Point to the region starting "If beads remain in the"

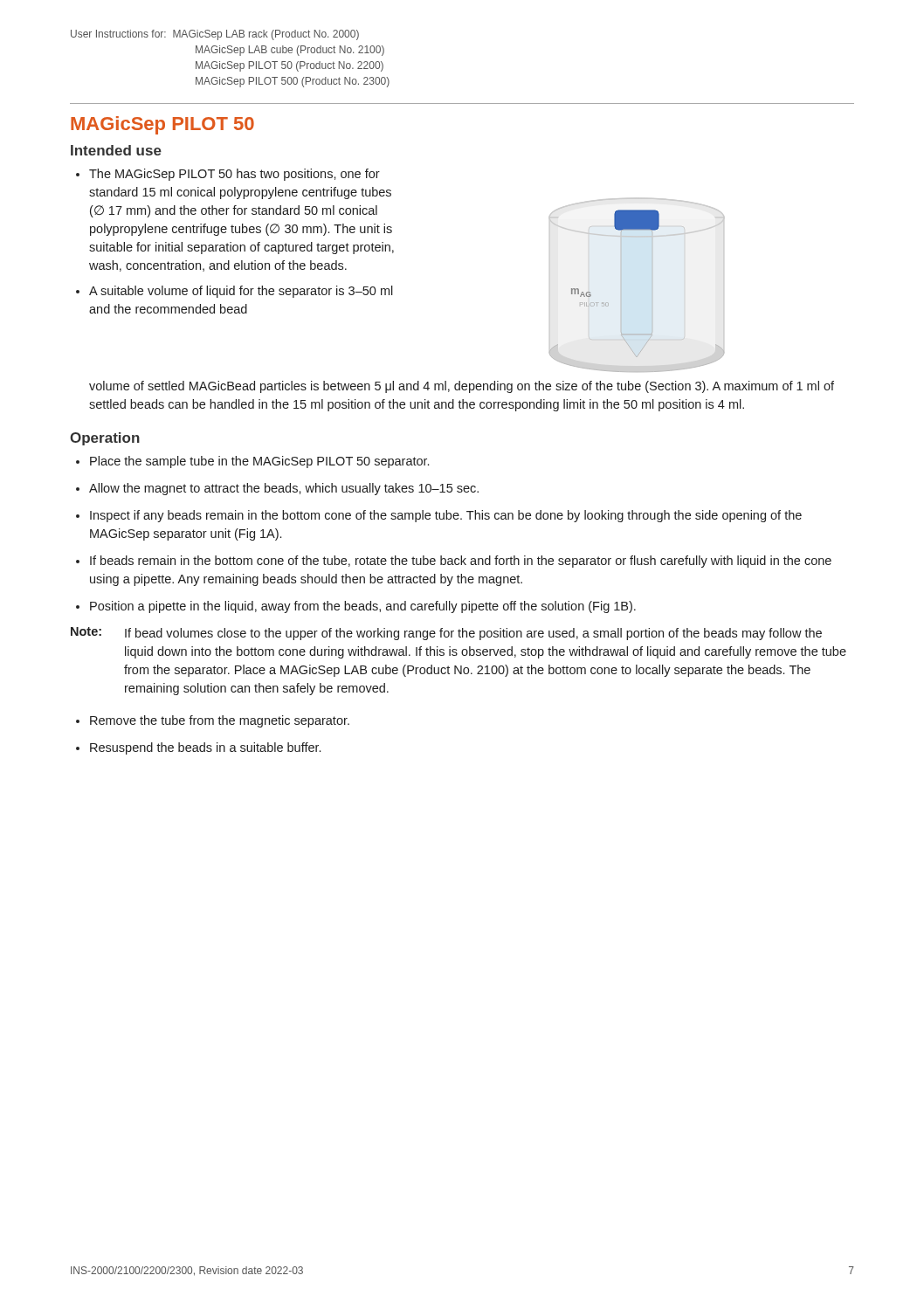[460, 570]
